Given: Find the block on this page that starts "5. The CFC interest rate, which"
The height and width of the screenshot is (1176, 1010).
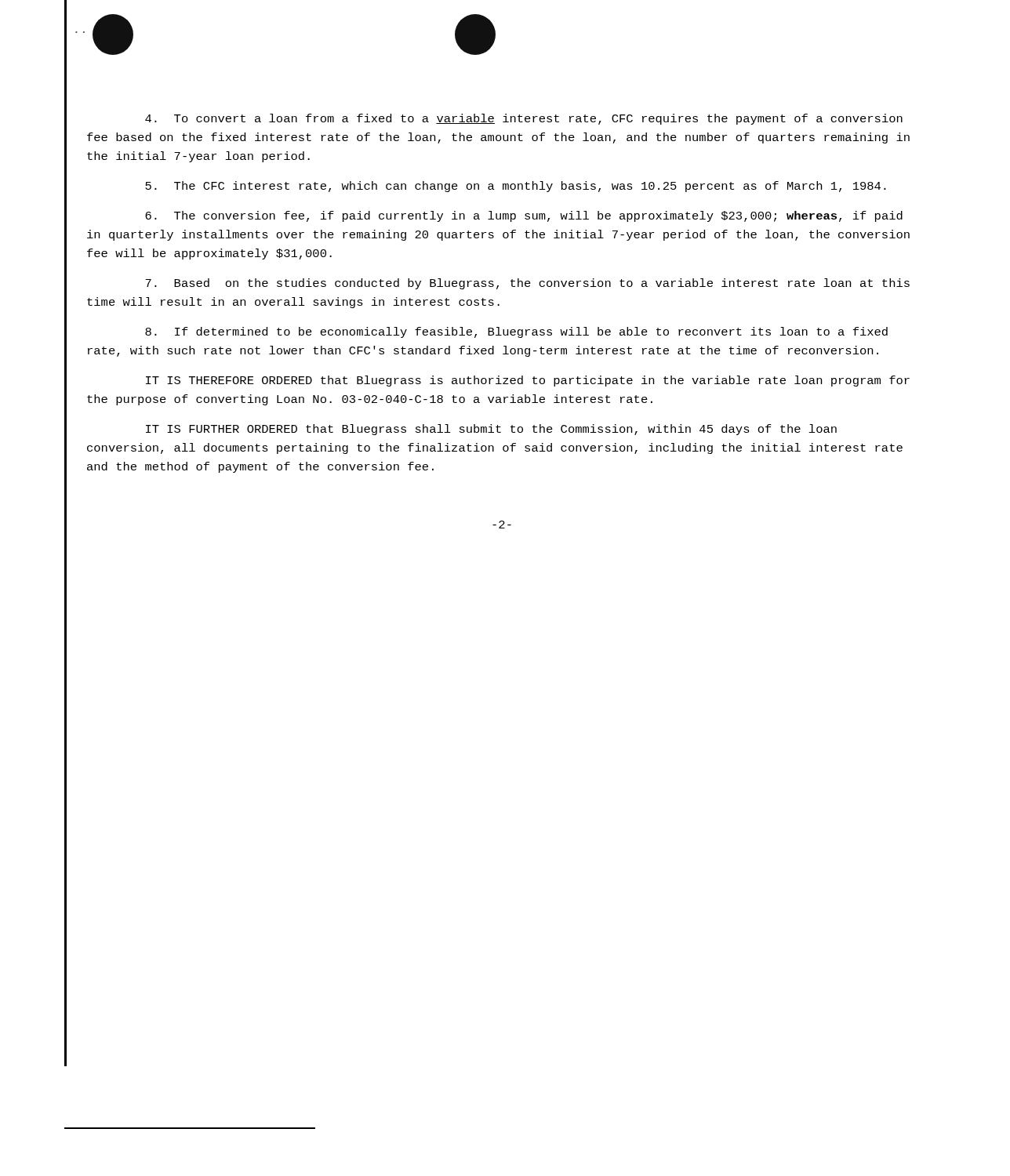Looking at the screenshot, I should click(x=502, y=187).
